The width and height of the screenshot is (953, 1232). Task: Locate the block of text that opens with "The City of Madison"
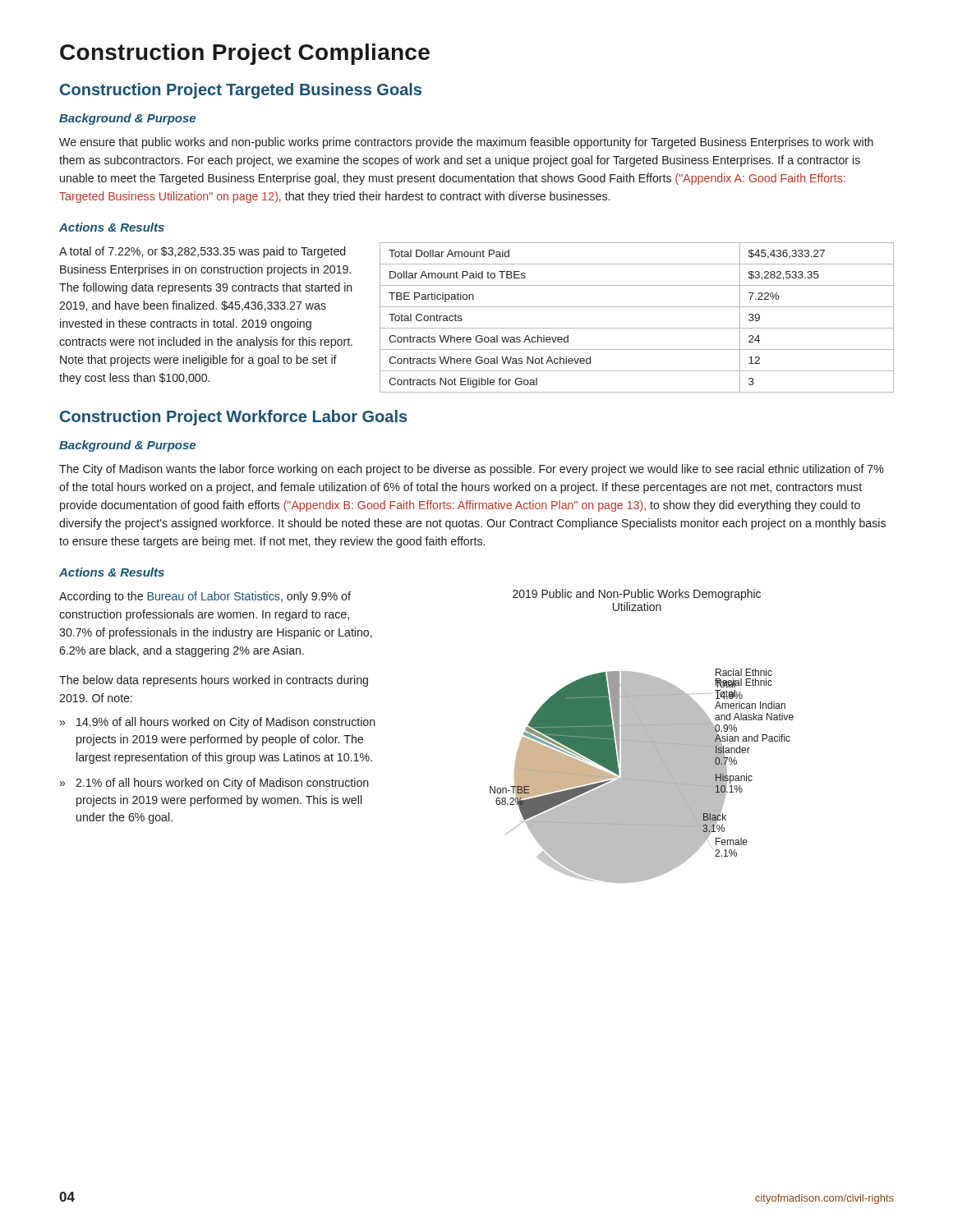click(x=473, y=505)
